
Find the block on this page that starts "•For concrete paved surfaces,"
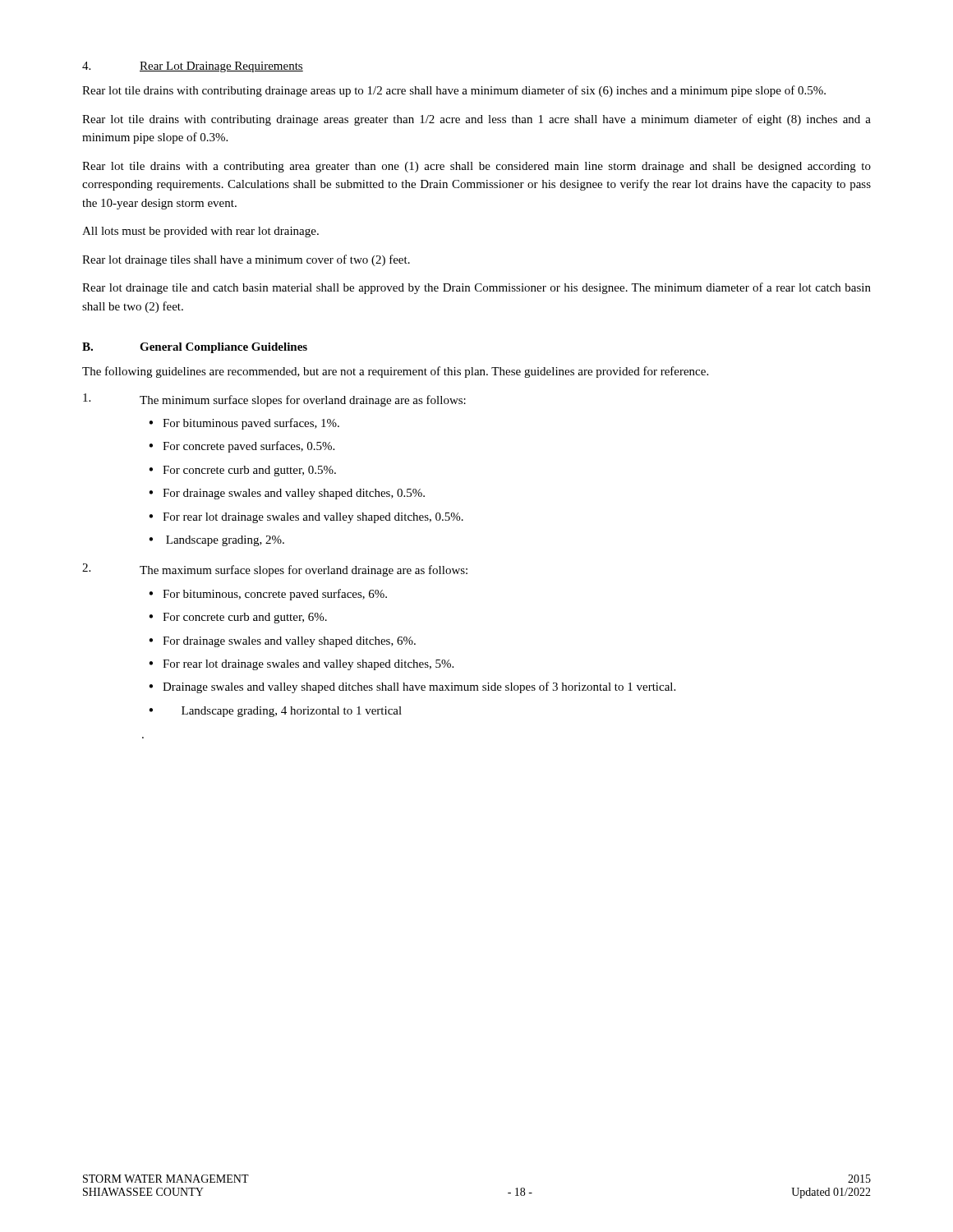coord(242,447)
